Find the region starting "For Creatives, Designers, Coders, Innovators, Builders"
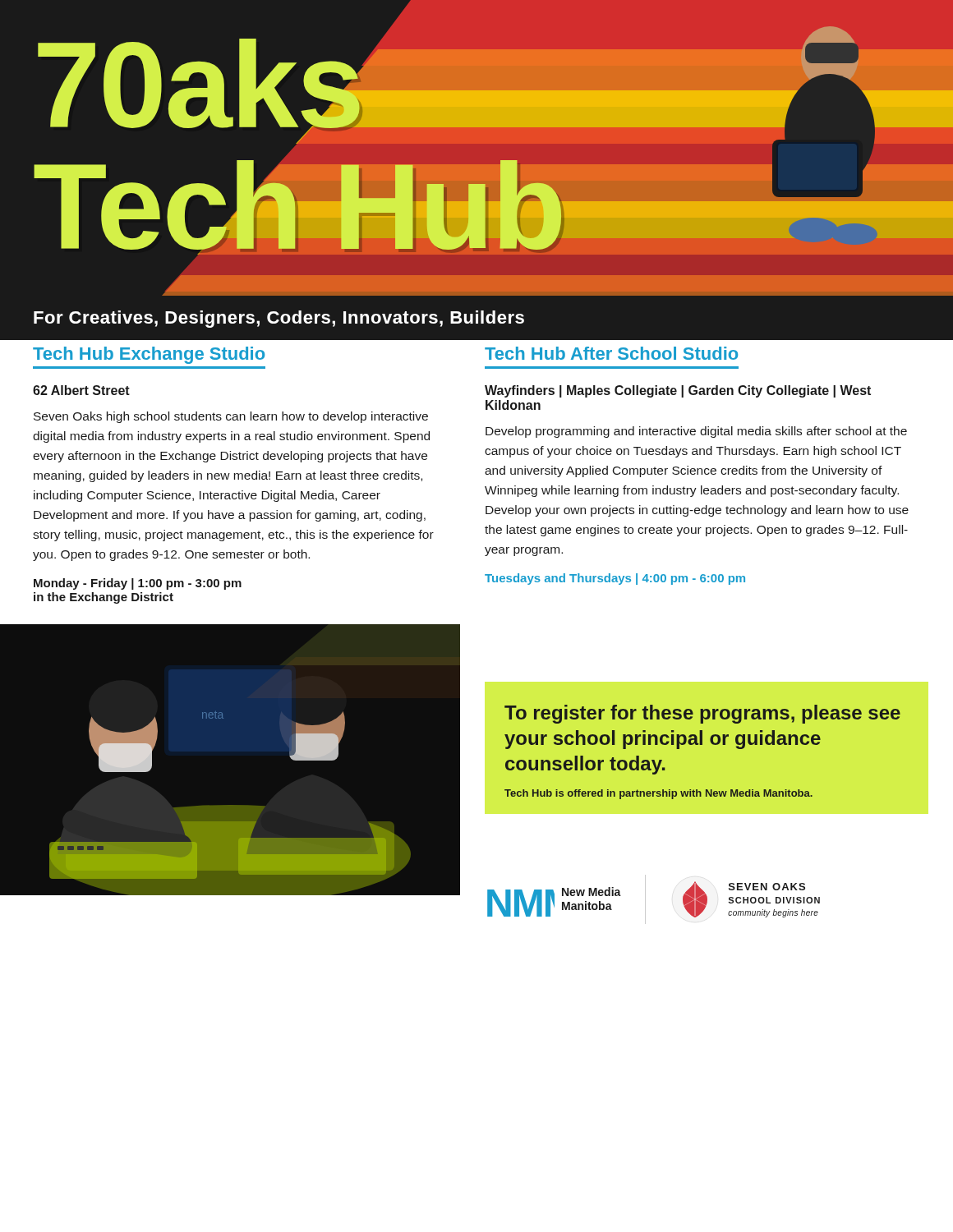 point(279,317)
